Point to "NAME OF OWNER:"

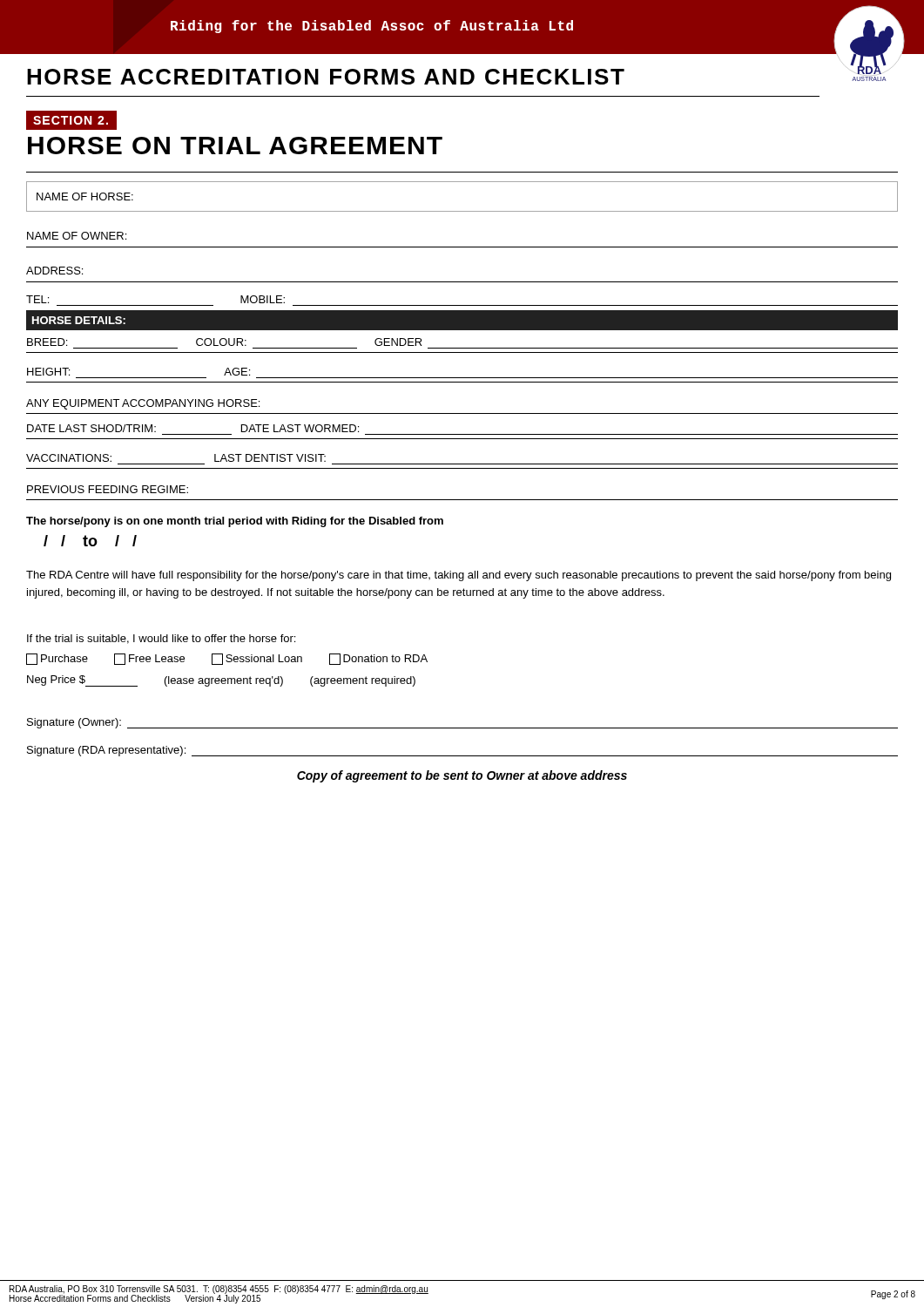77,236
